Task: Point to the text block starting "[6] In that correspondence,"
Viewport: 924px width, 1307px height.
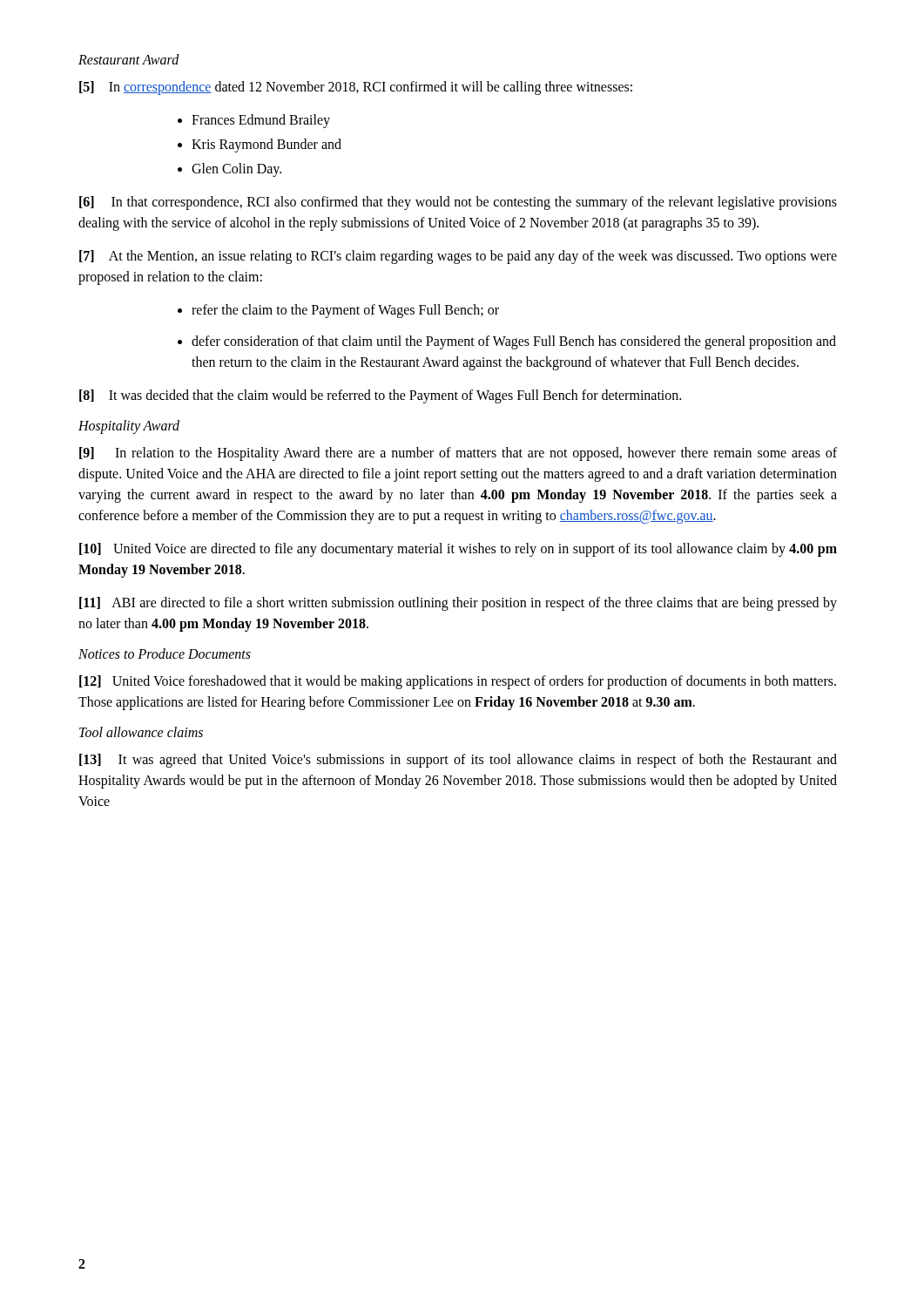Action: point(458,213)
